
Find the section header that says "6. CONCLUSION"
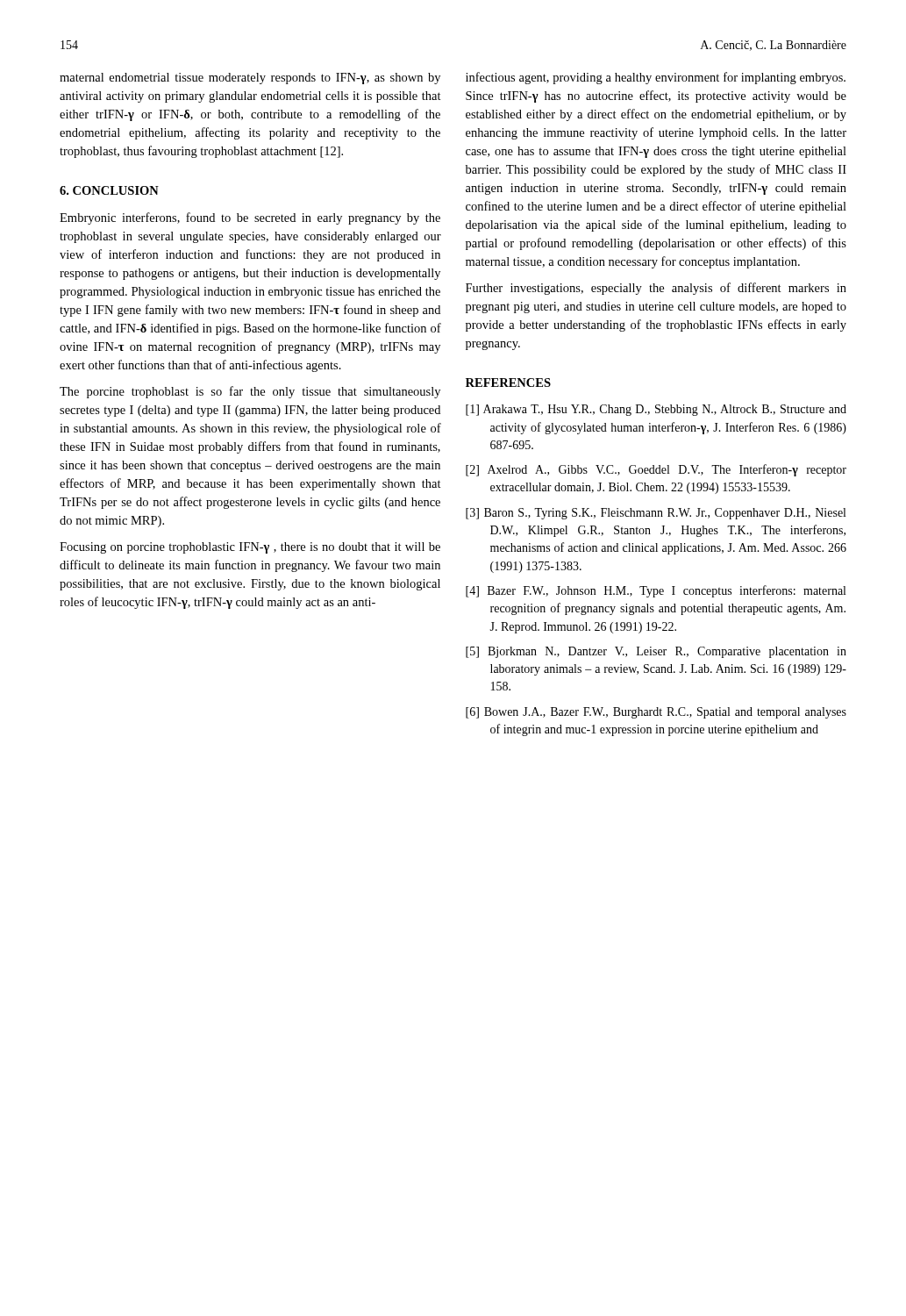(x=109, y=190)
